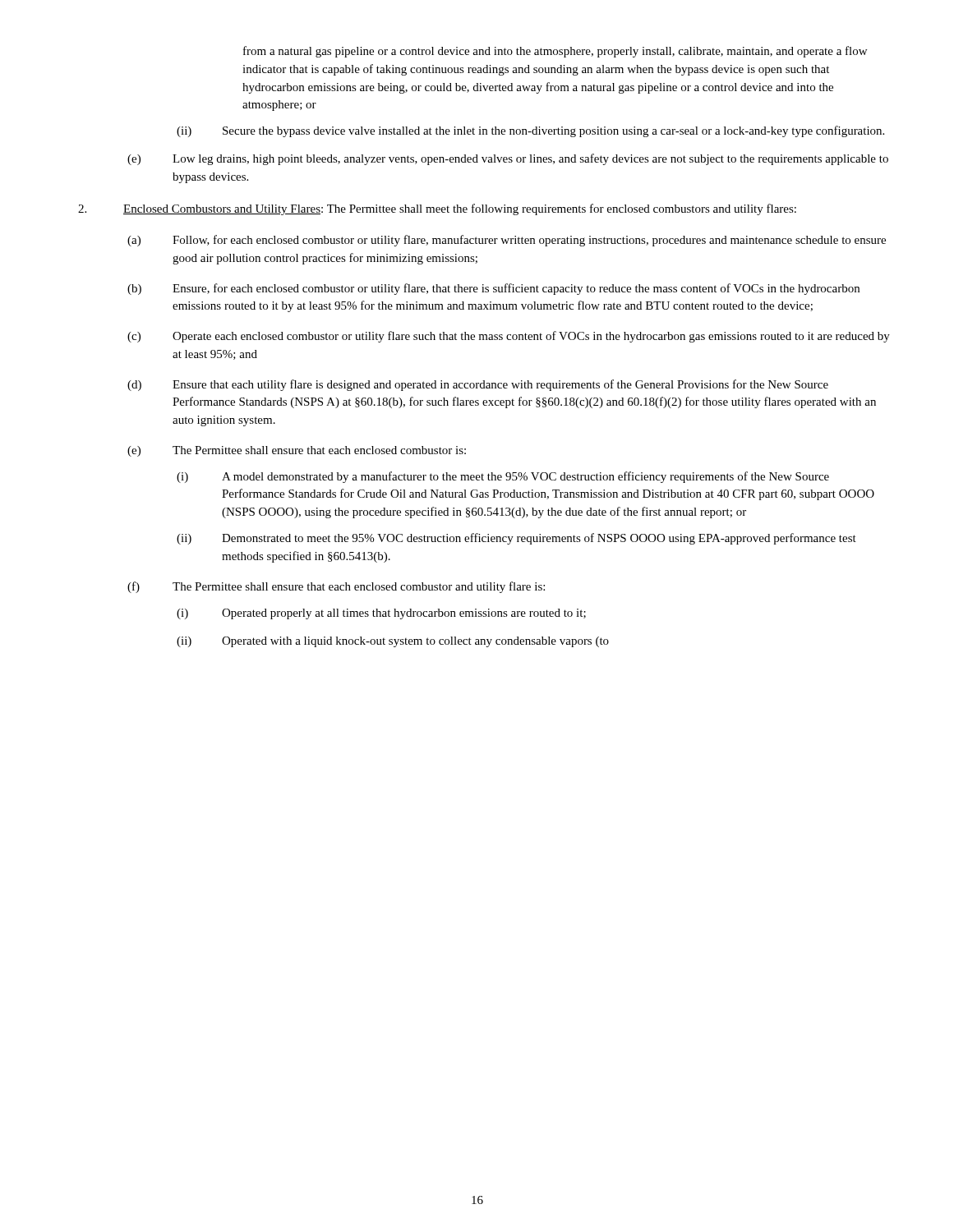The width and height of the screenshot is (954, 1232).
Task: Click on the list item with the text "(e) The Permittee shall ensure"
Action: coord(297,451)
